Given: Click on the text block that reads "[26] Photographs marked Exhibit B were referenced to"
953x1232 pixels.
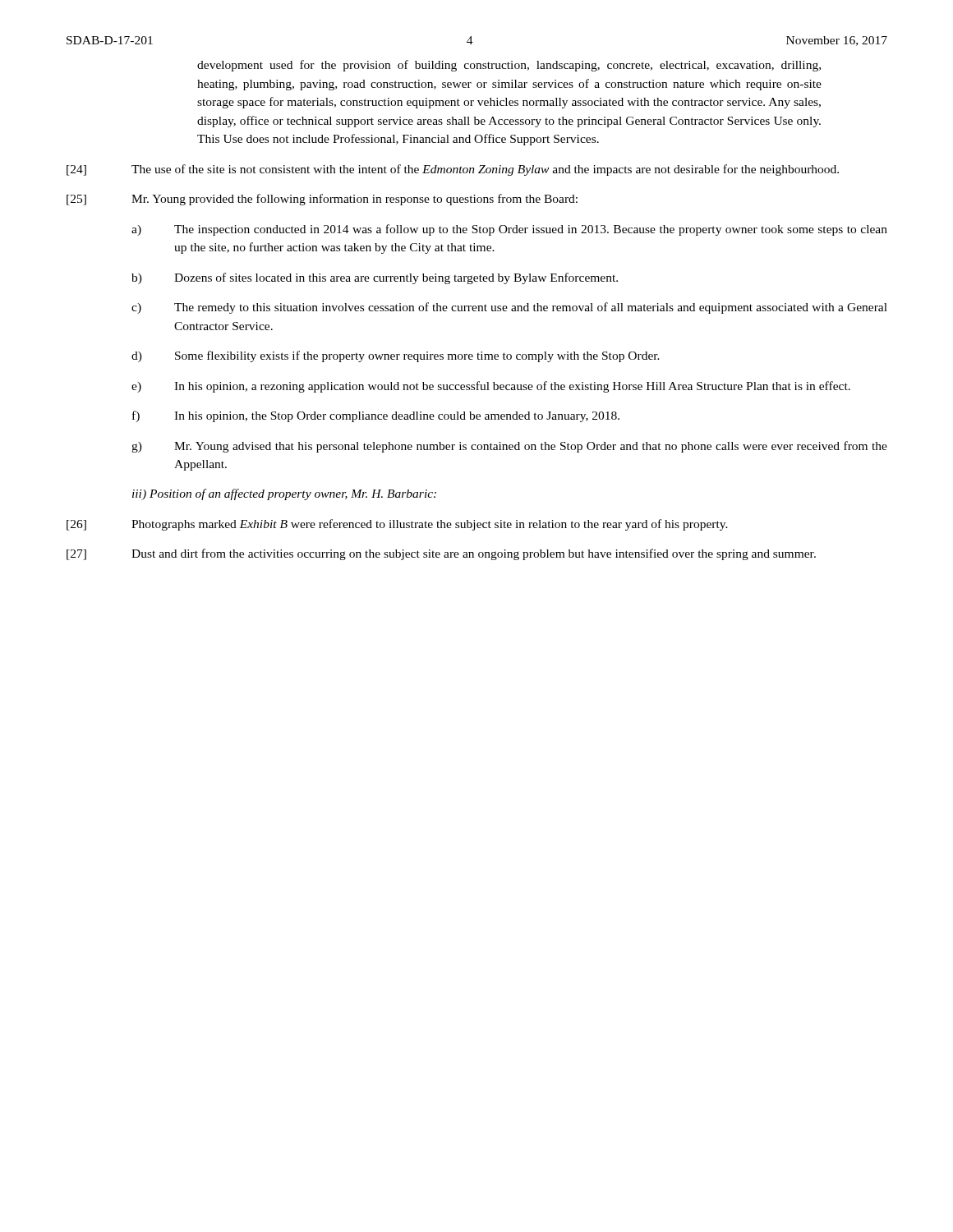Looking at the screenshot, I should 476,524.
